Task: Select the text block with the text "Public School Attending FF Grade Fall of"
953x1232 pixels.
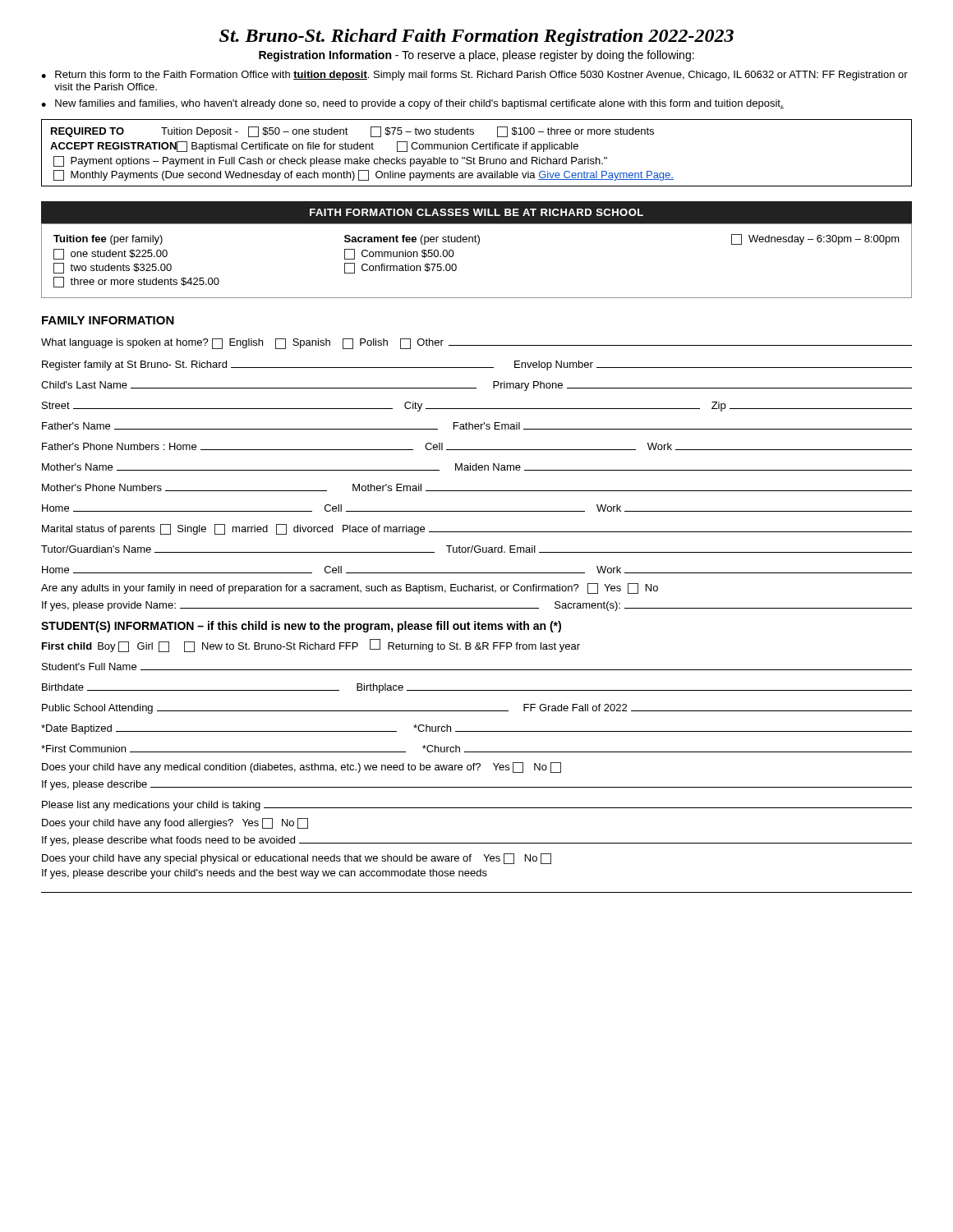Action: click(x=476, y=706)
